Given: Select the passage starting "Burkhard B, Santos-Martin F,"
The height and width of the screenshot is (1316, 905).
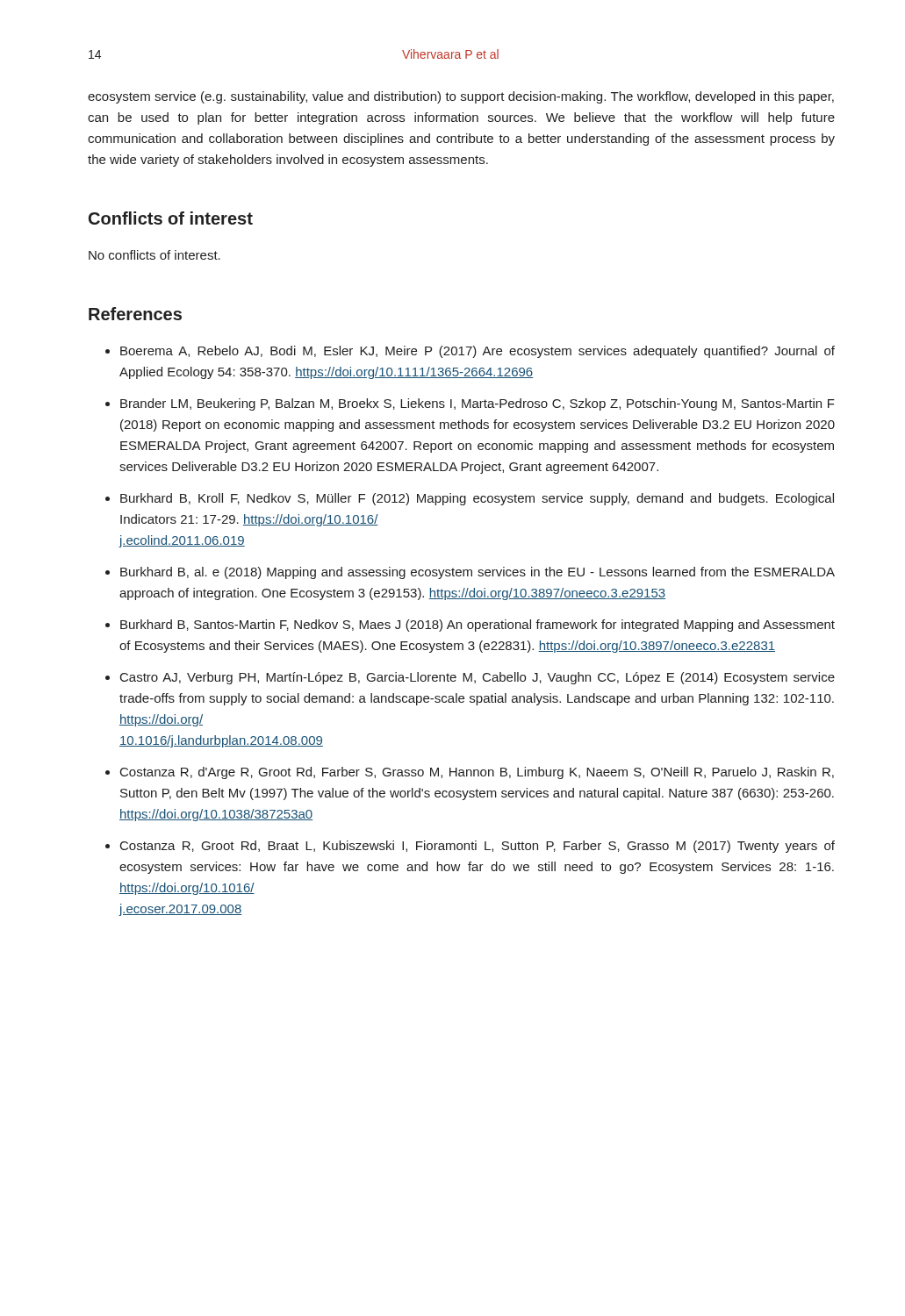Looking at the screenshot, I should point(461,635).
